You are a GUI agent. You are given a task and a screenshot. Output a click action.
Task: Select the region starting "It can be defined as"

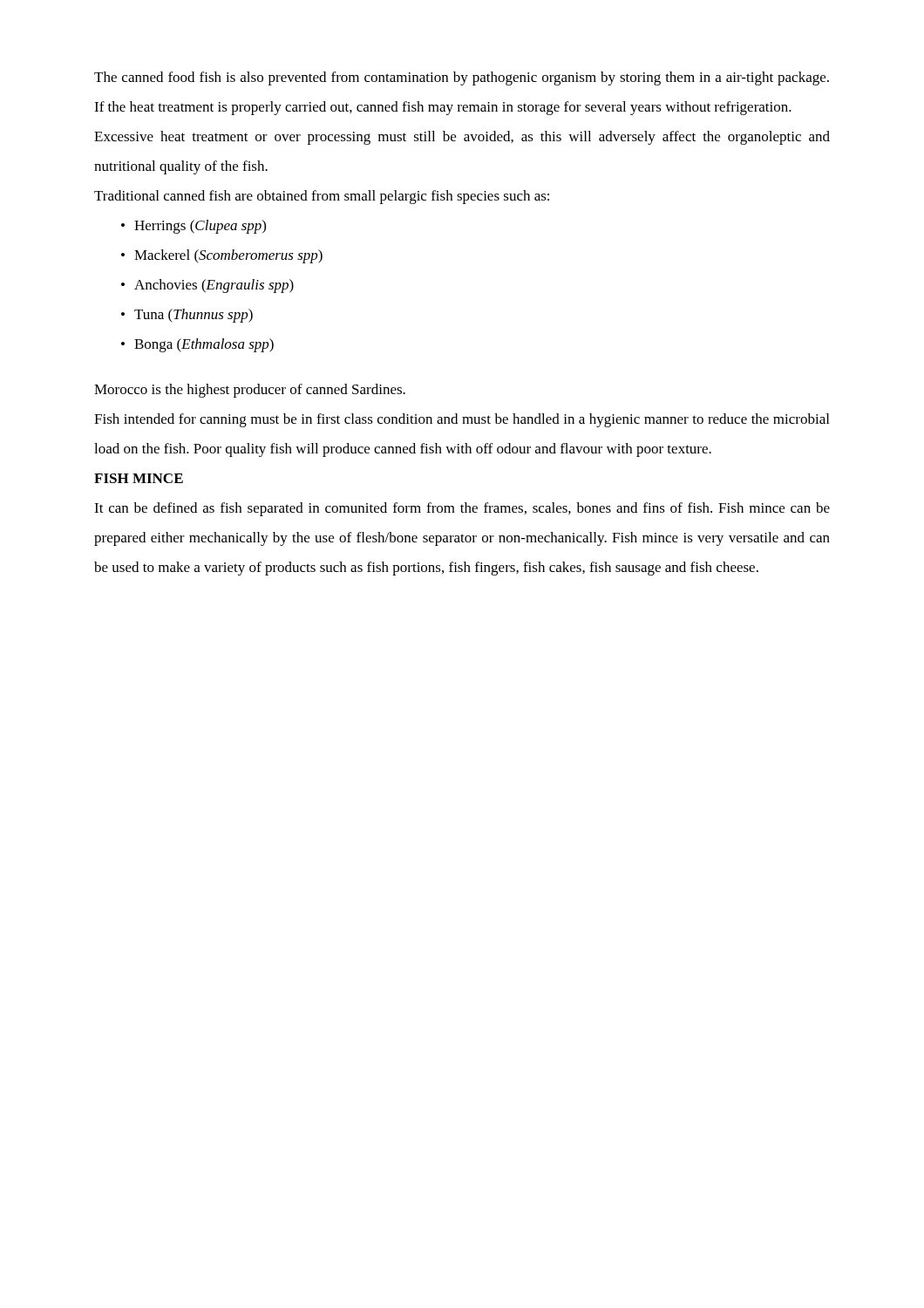[462, 538]
